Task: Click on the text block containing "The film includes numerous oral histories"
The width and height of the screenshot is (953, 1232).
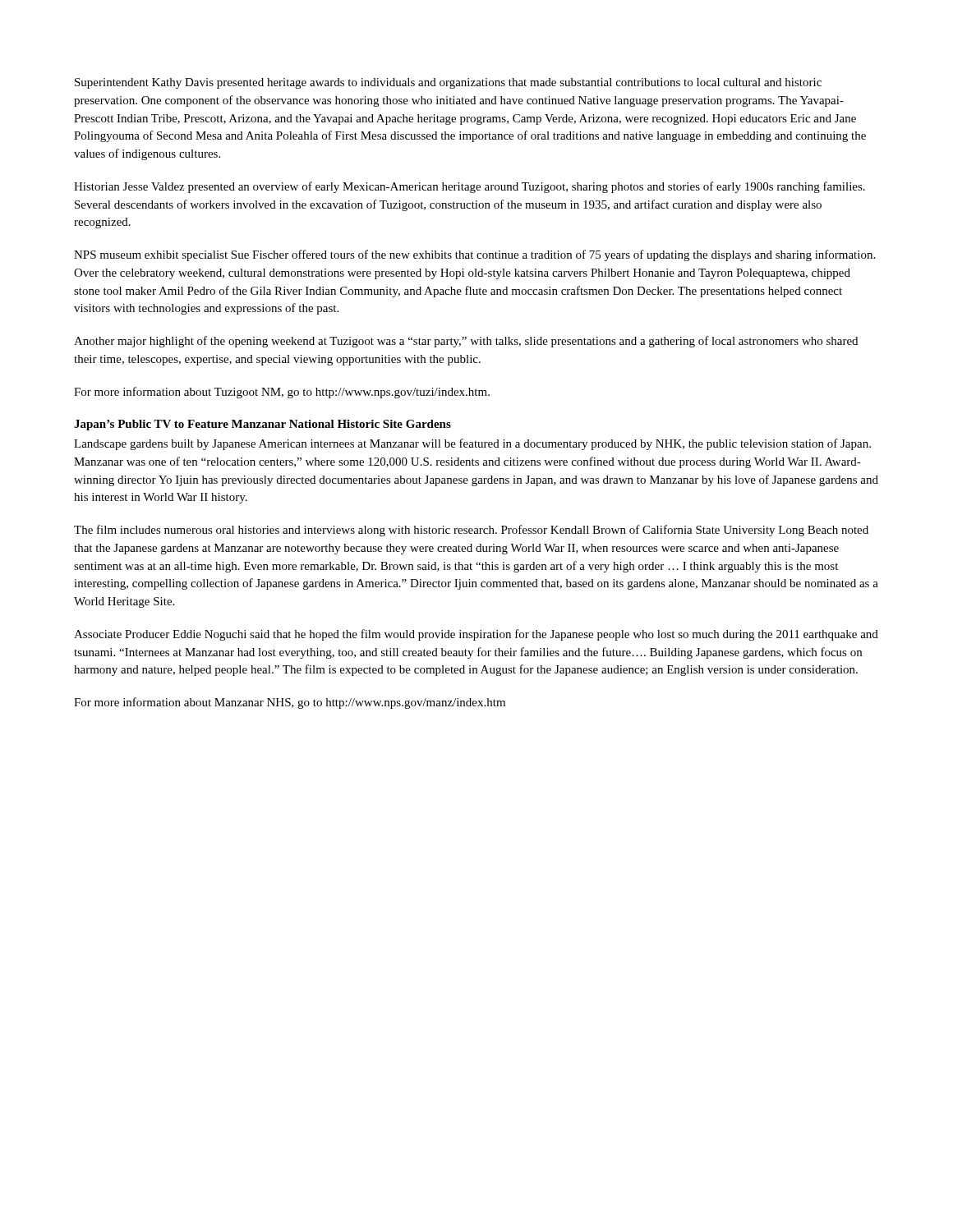Action: 476,565
